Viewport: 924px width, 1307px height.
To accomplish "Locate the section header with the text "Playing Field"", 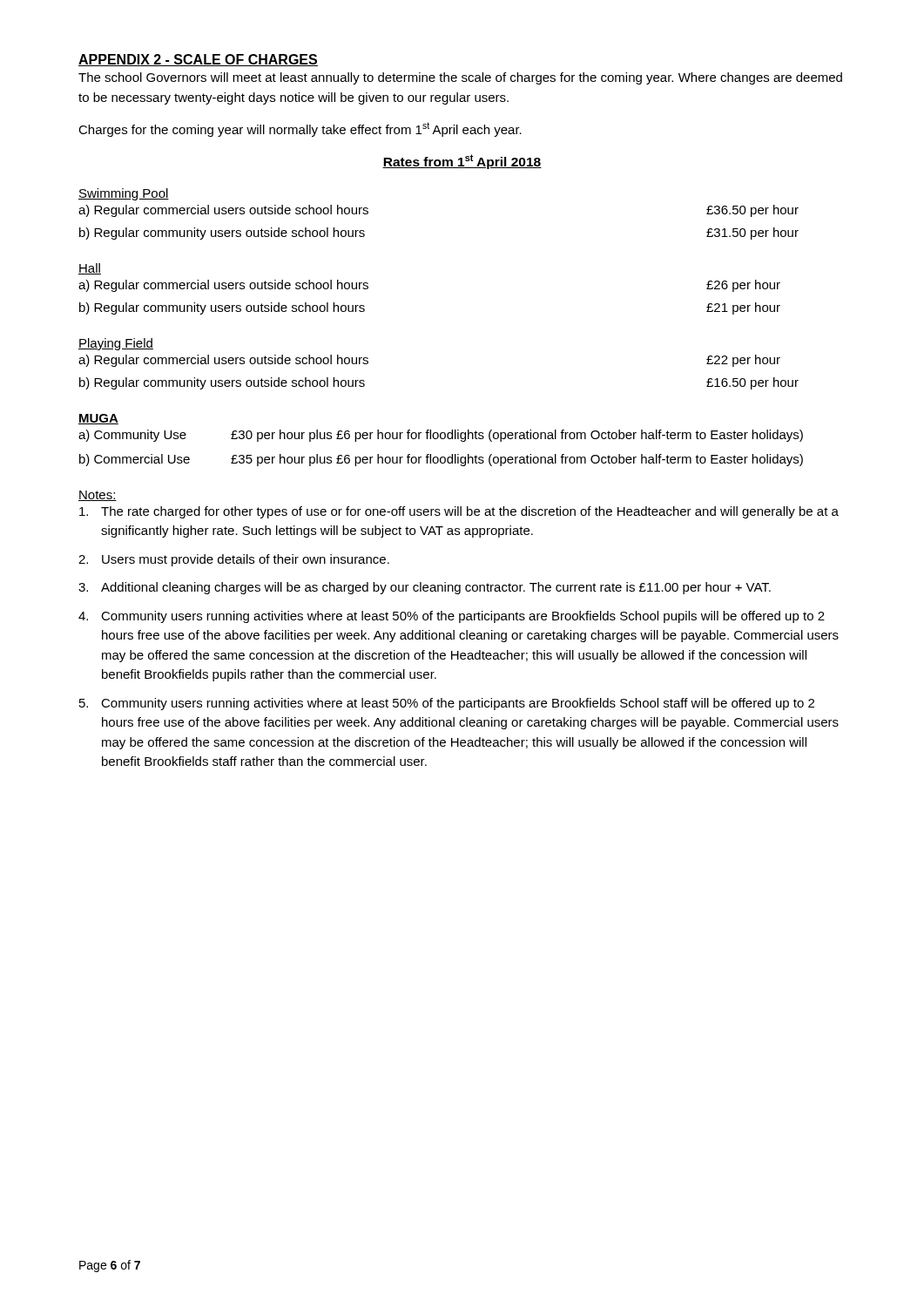I will 116,343.
